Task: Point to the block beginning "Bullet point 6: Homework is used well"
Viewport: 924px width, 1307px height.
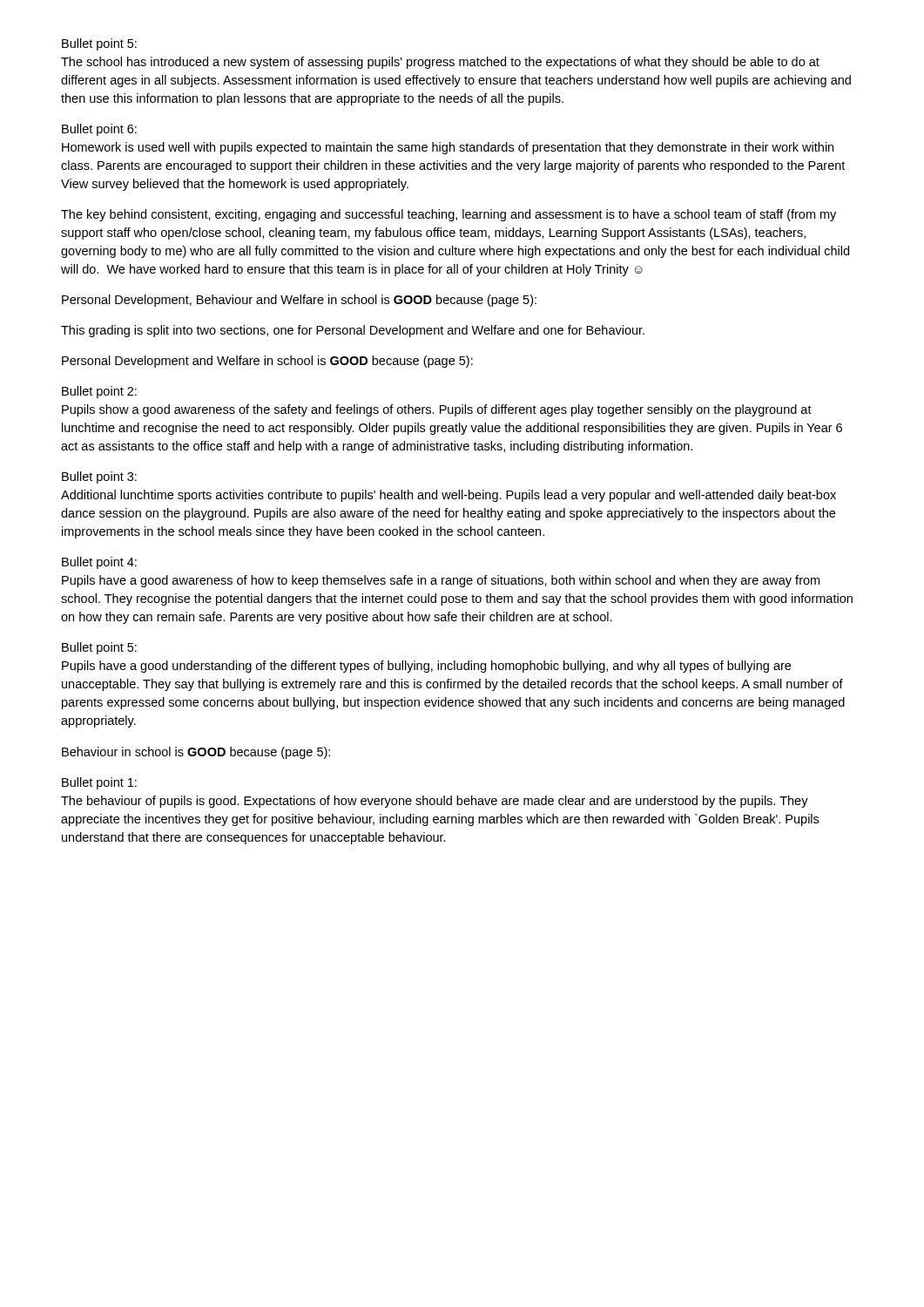Action: coord(458,157)
